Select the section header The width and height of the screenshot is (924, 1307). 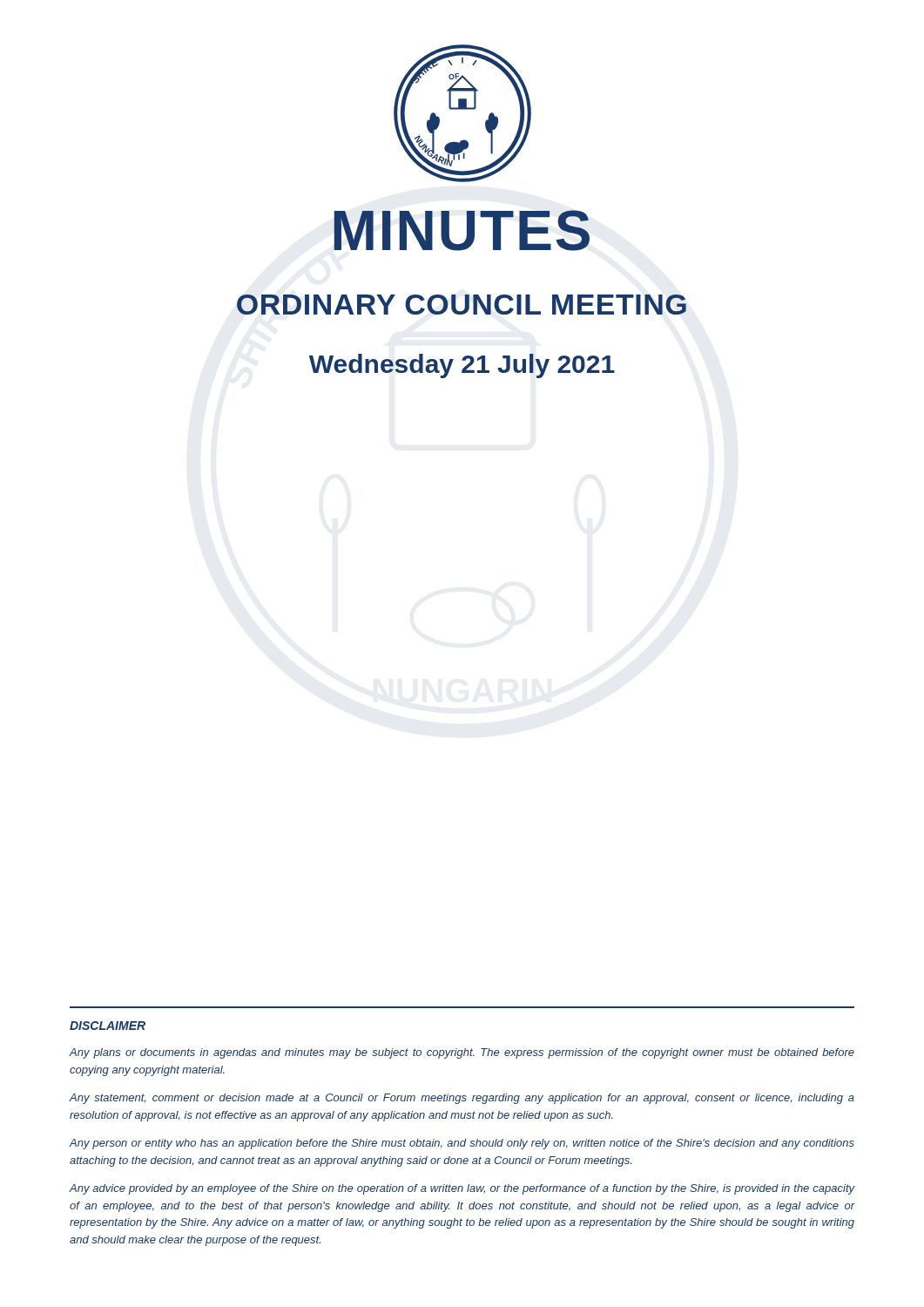[x=108, y=1026]
